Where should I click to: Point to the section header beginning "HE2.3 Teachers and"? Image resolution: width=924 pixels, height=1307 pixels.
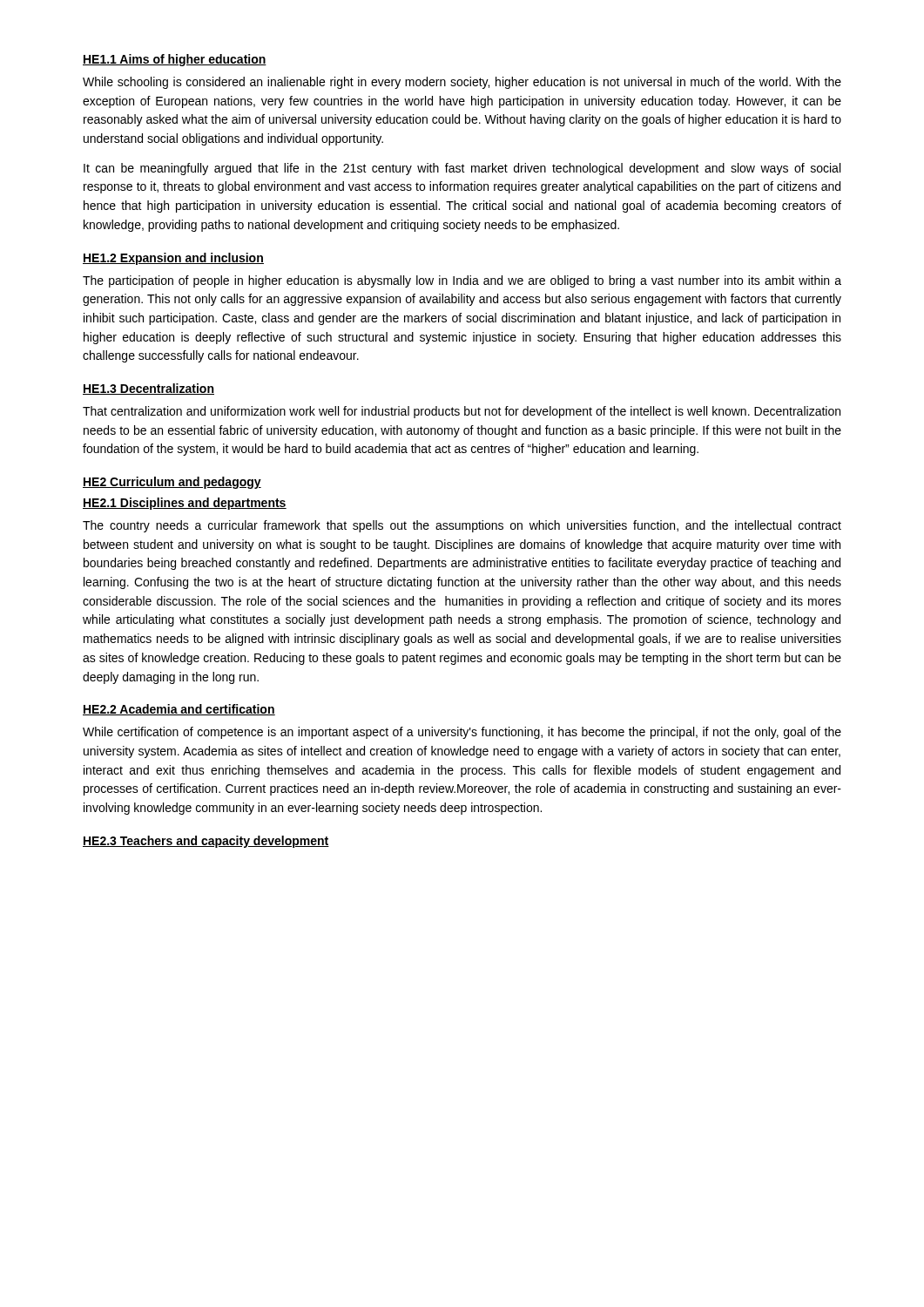206,841
